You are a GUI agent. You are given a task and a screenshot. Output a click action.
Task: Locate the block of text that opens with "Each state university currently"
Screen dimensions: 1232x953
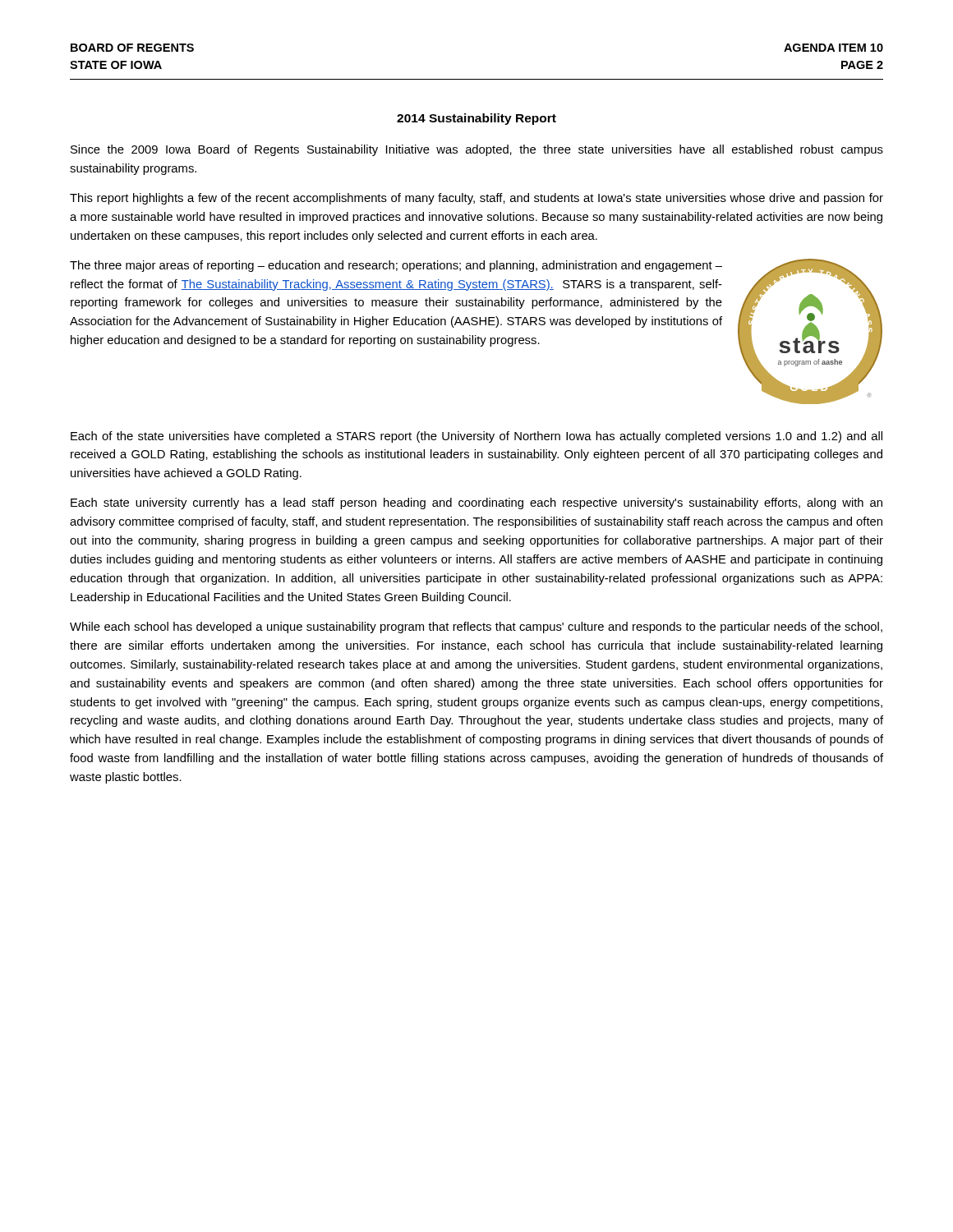pyautogui.click(x=476, y=550)
